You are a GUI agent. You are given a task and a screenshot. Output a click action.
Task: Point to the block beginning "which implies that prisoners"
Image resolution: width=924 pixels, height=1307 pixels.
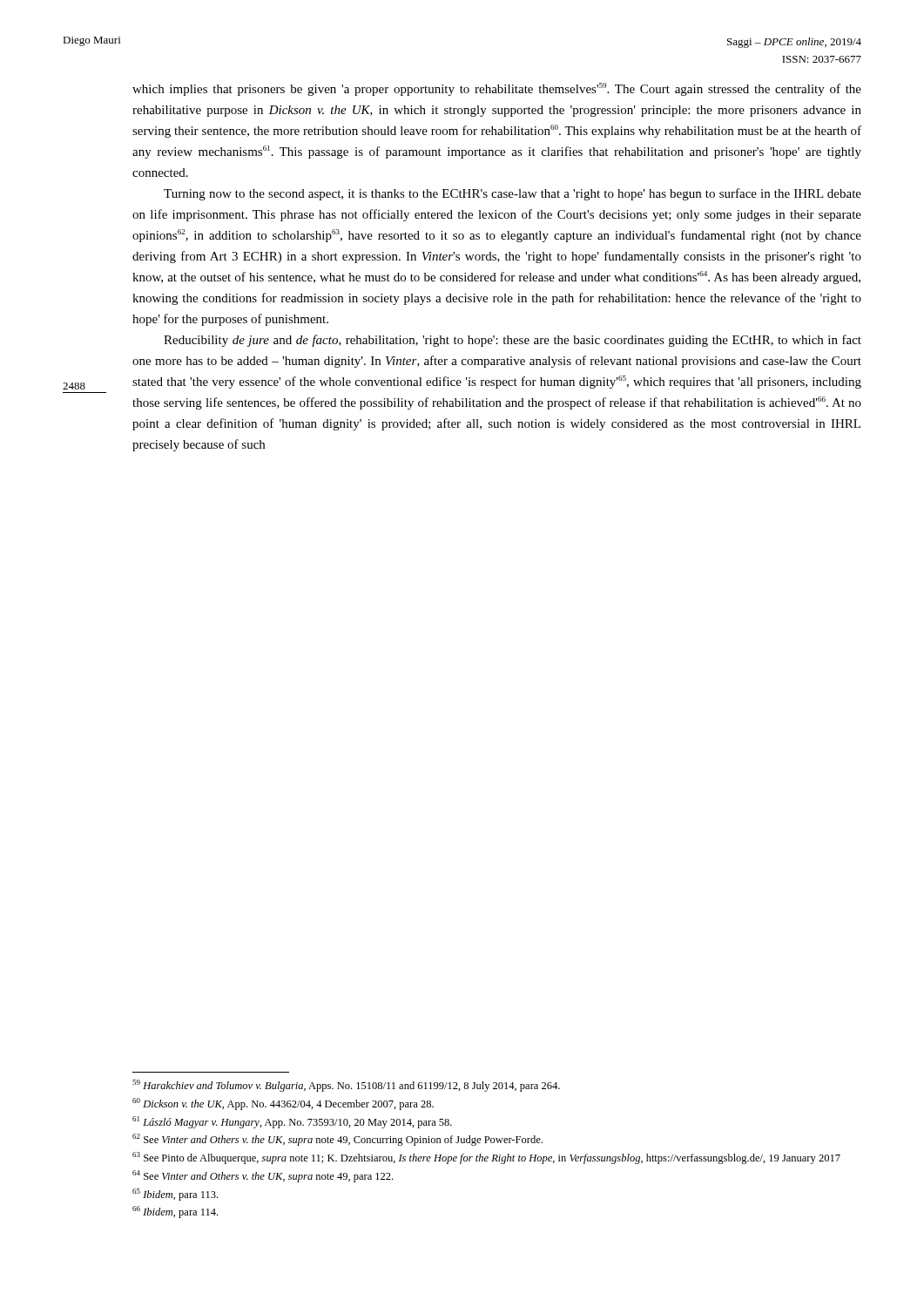coord(497,131)
